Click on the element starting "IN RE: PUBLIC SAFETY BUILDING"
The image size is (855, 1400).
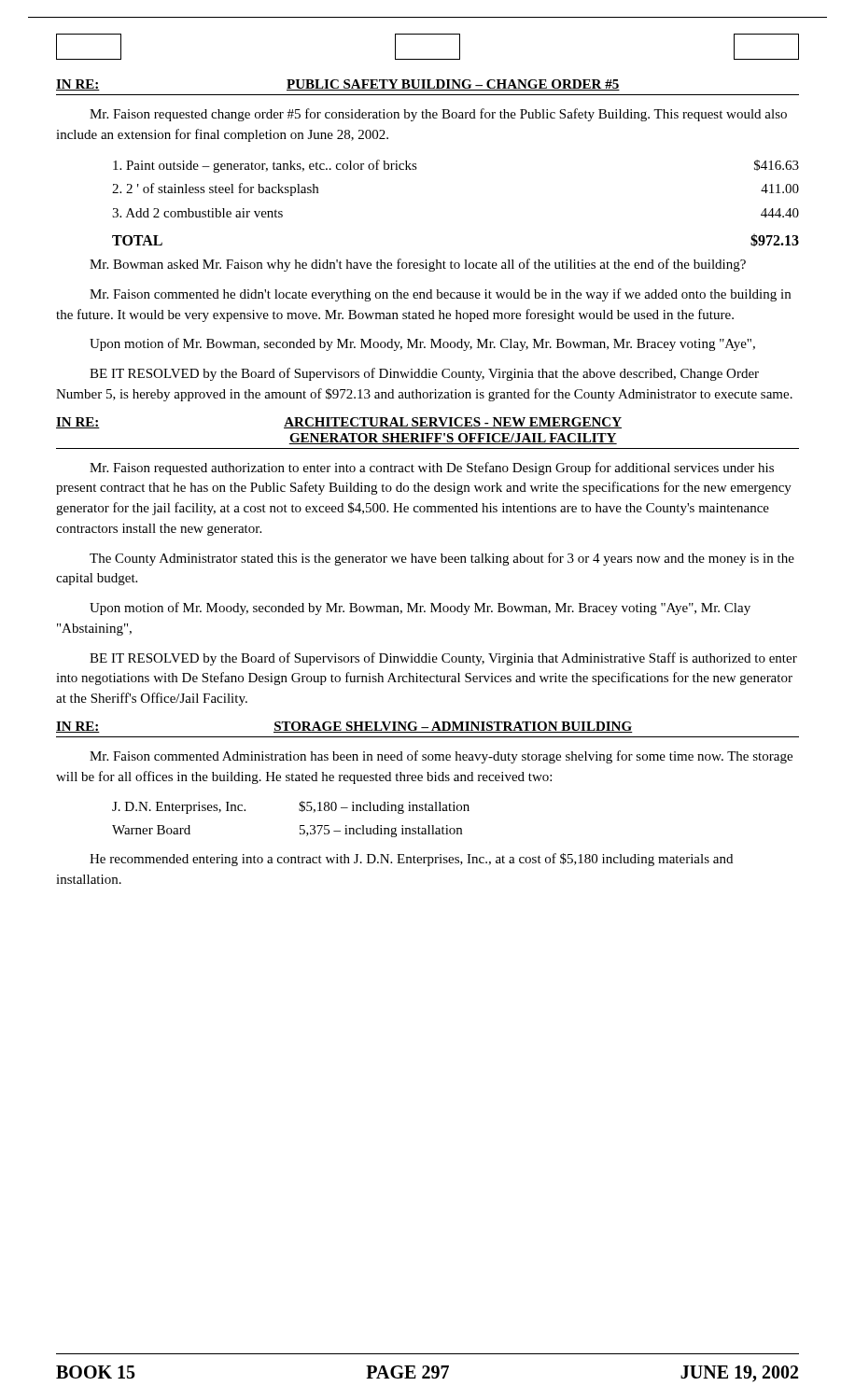[428, 84]
